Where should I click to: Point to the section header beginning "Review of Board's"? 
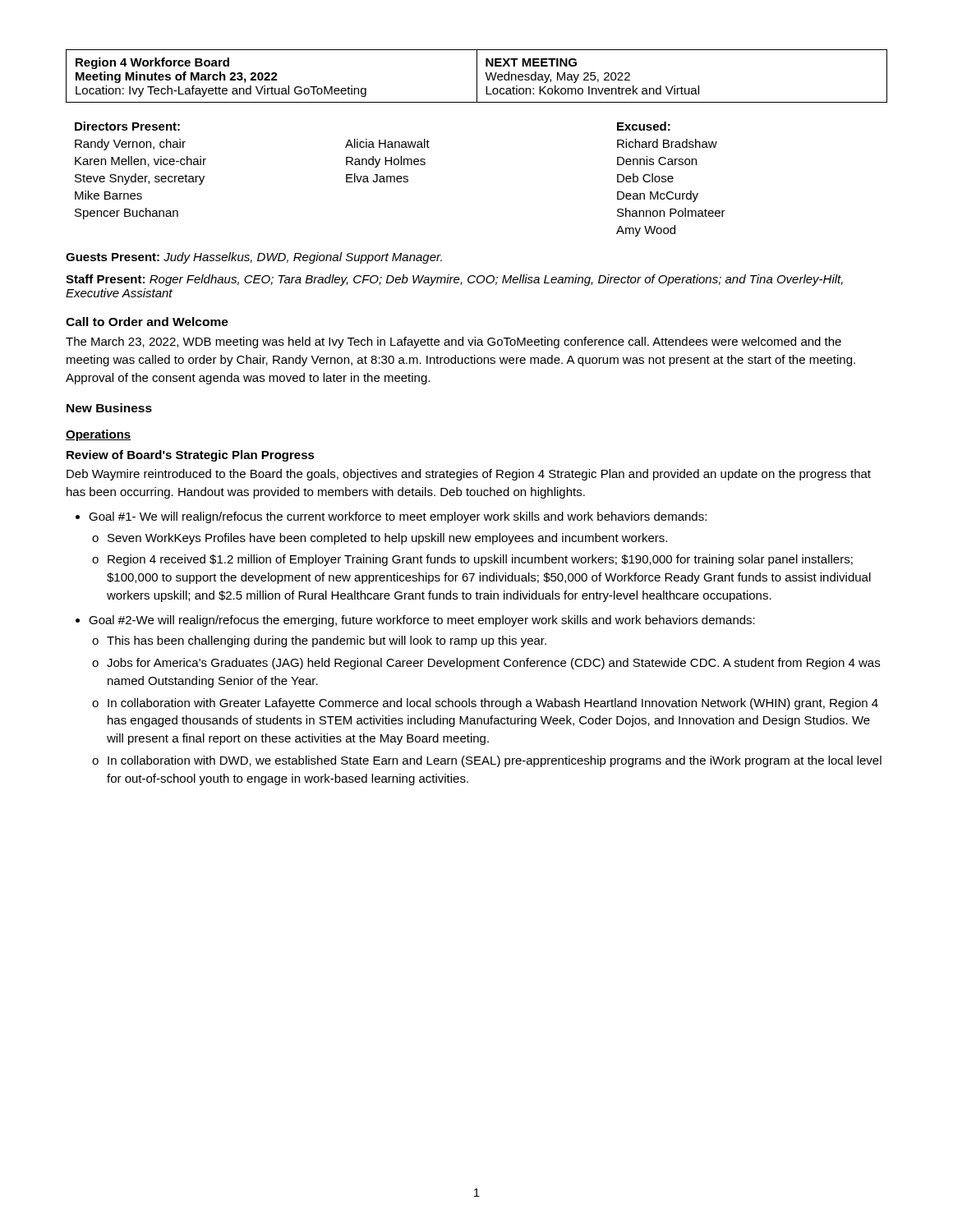click(x=190, y=455)
